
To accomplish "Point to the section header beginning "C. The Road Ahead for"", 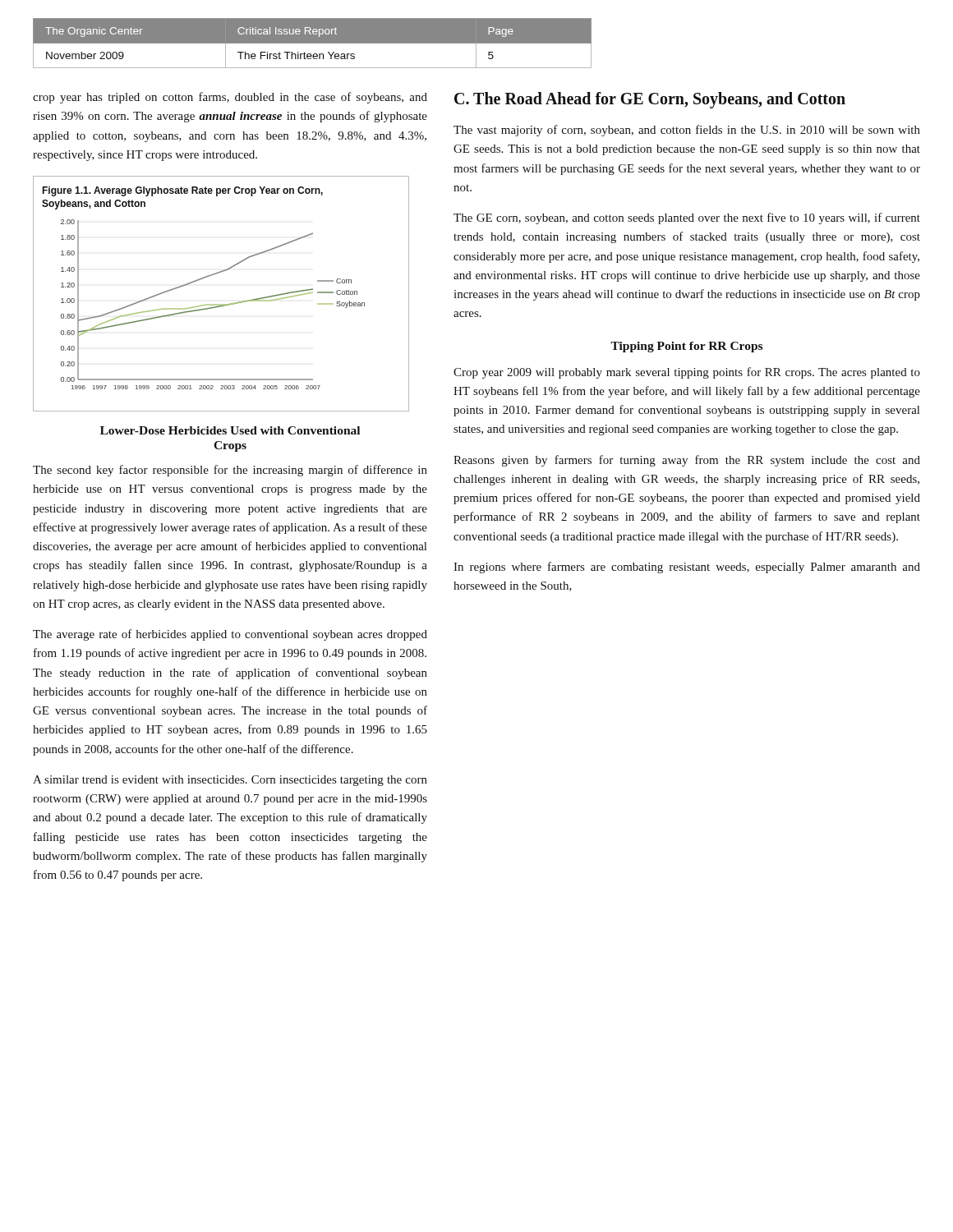I will [x=687, y=99].
